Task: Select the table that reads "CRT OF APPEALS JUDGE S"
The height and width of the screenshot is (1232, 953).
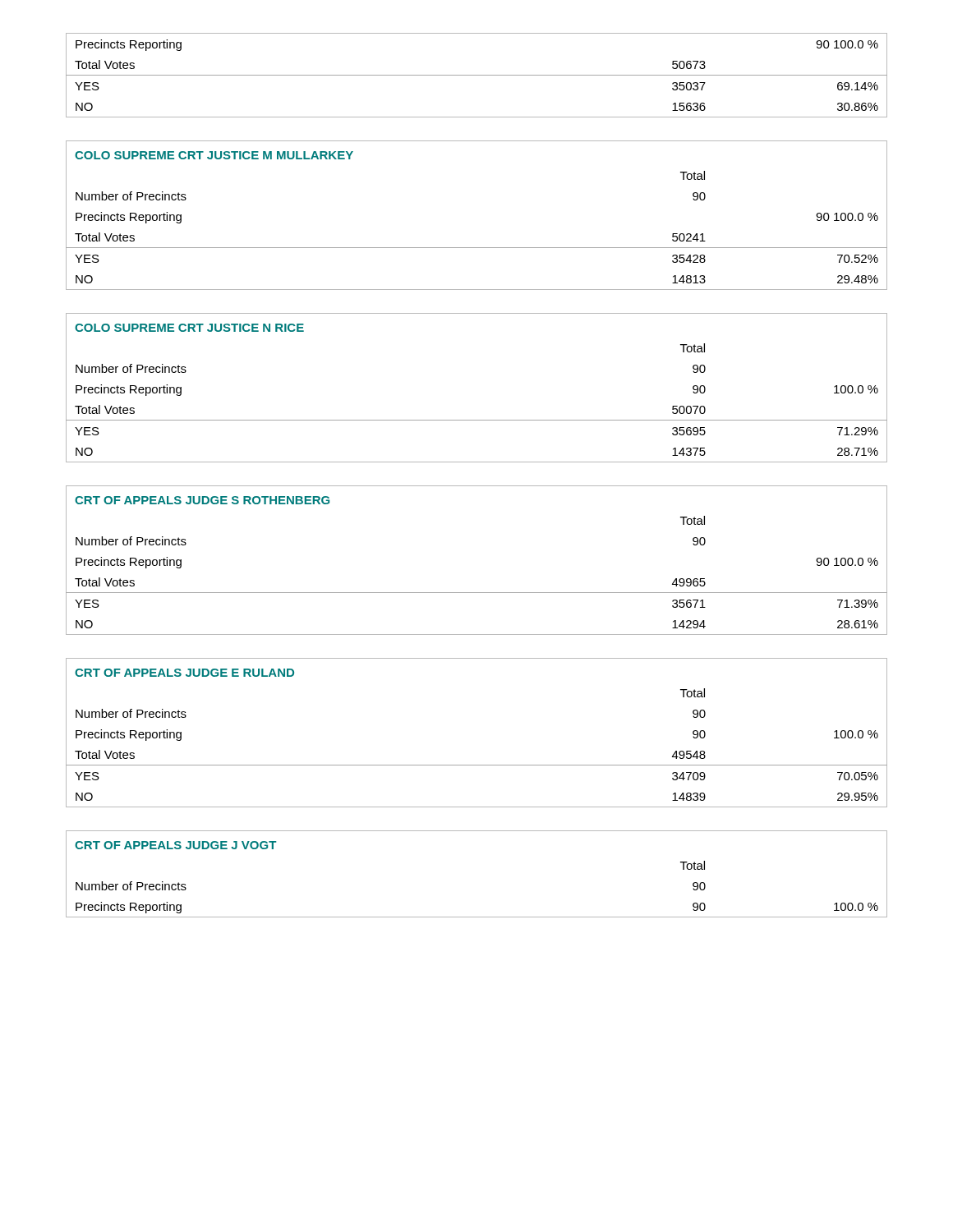Action: click(476, 560)
